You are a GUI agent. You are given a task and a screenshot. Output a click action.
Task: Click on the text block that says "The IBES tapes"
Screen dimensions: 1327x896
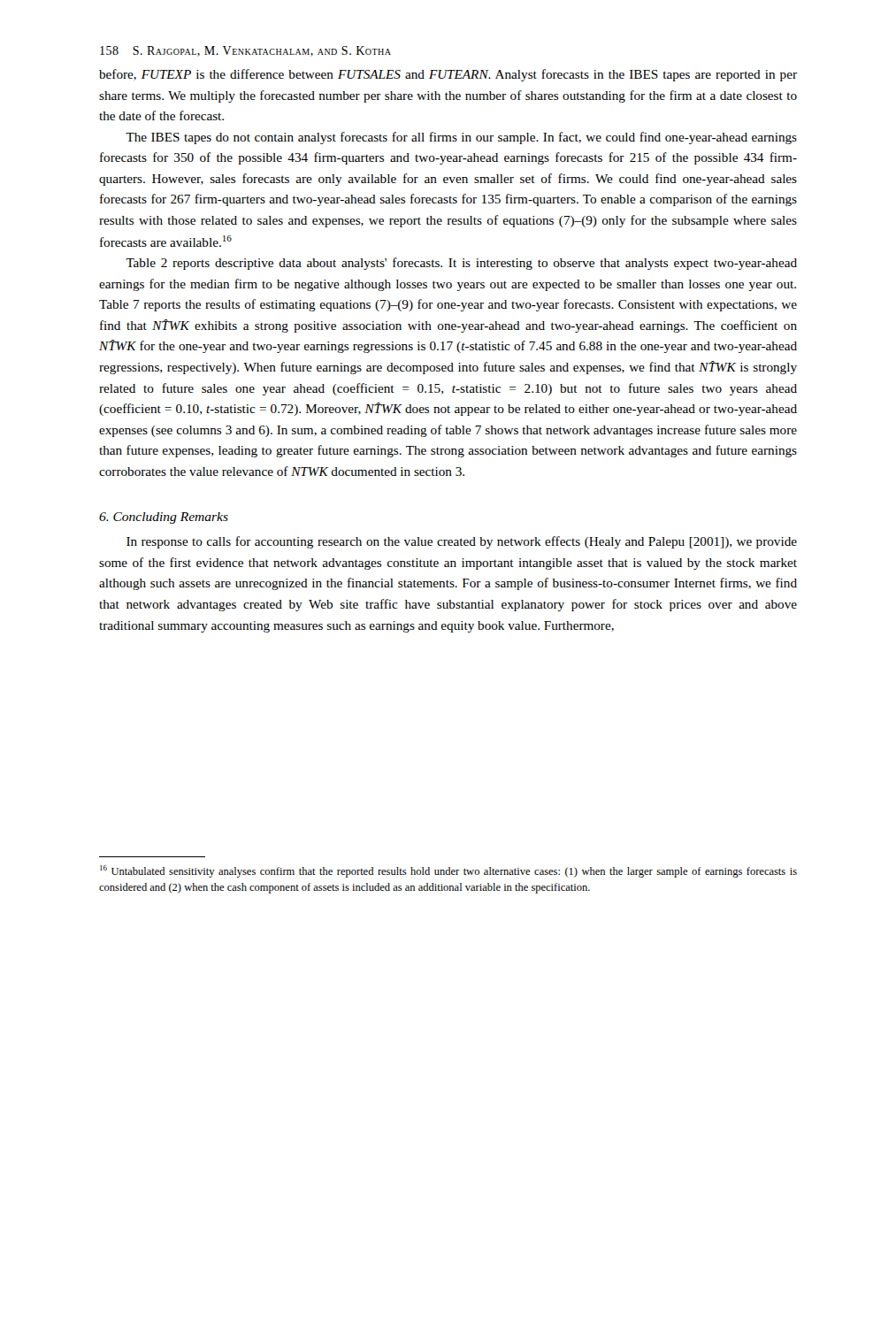[448, 189]
